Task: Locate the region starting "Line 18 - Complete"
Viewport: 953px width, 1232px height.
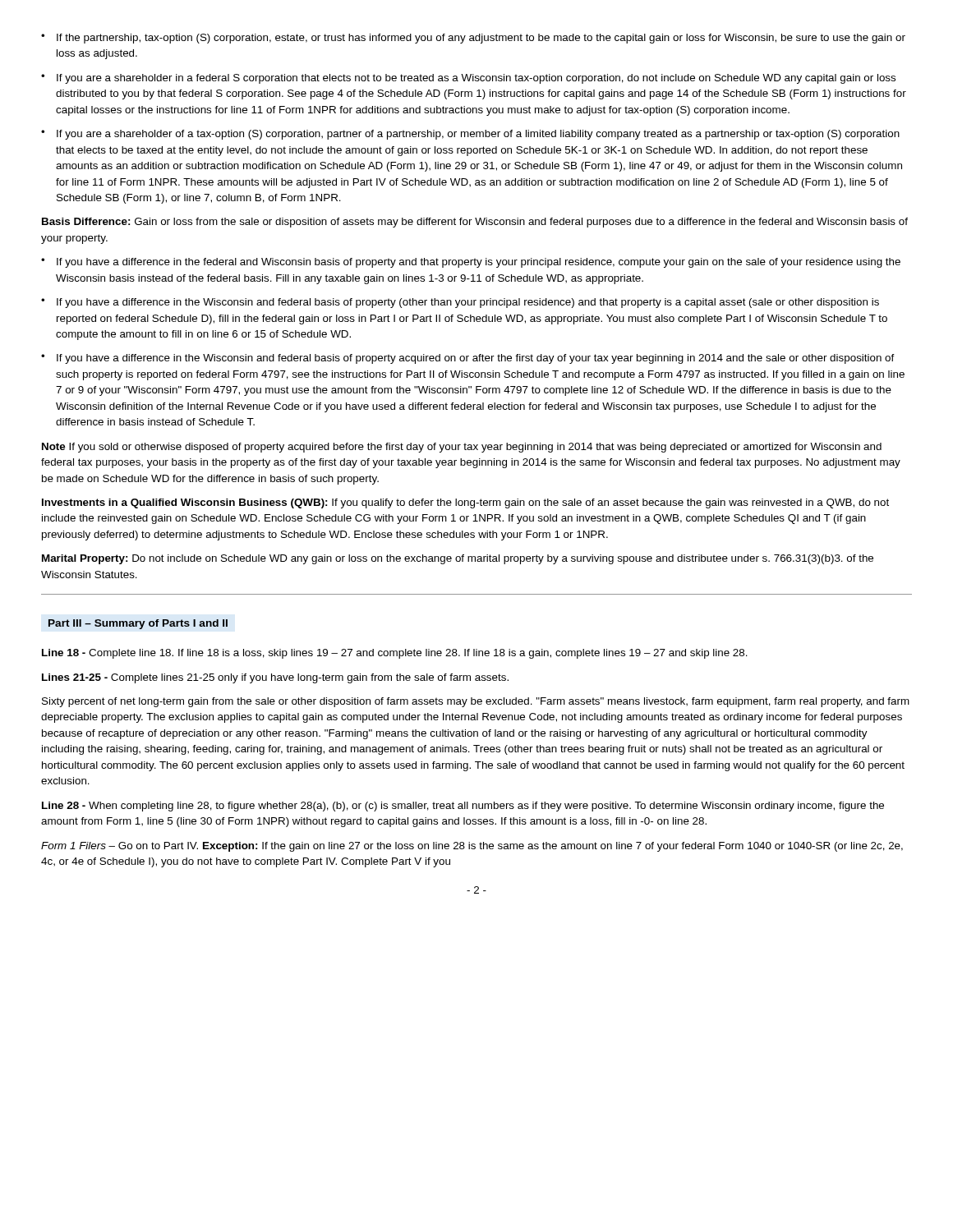Action: 395,653
